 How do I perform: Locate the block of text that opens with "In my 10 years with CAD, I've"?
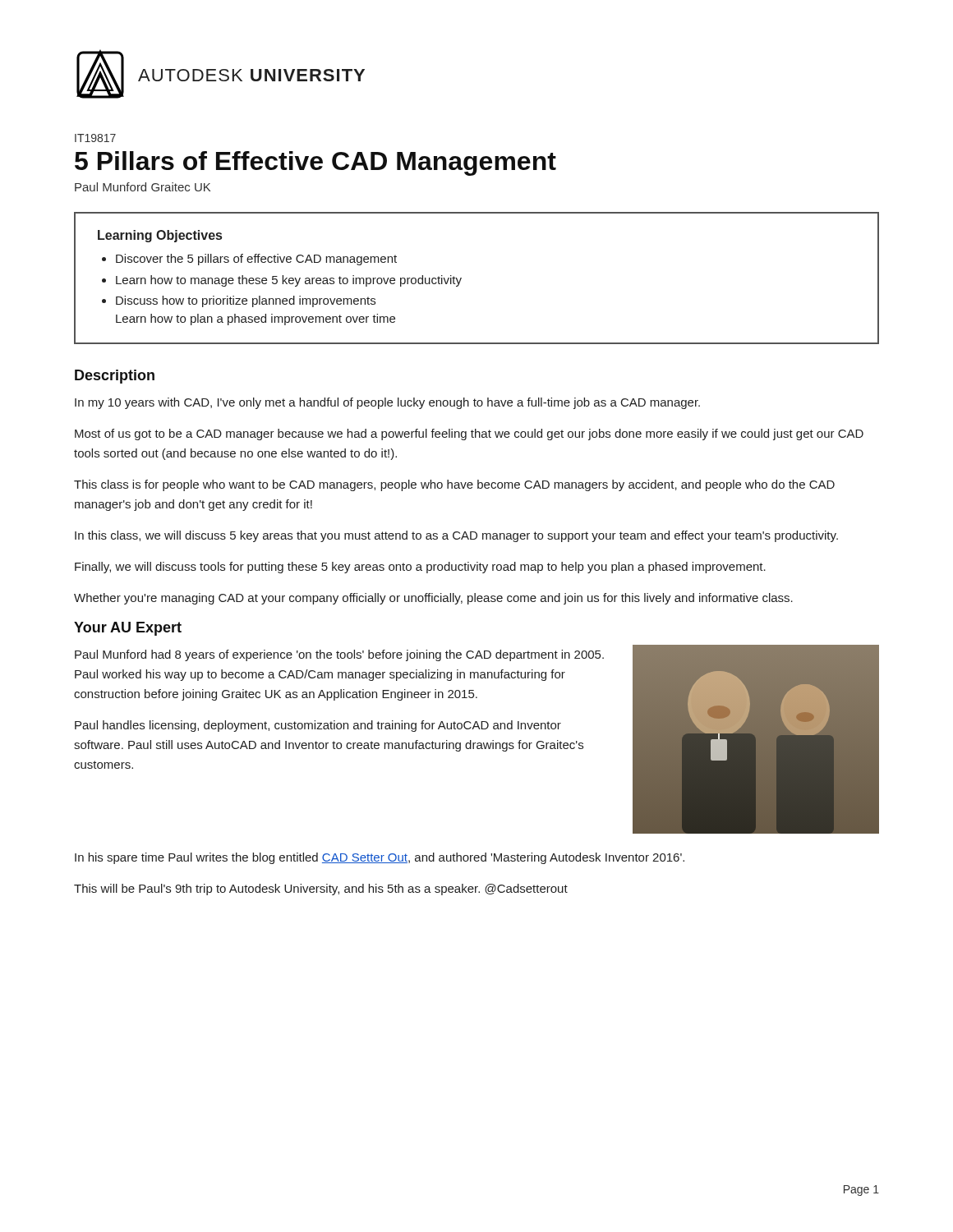tap(387, 402)
